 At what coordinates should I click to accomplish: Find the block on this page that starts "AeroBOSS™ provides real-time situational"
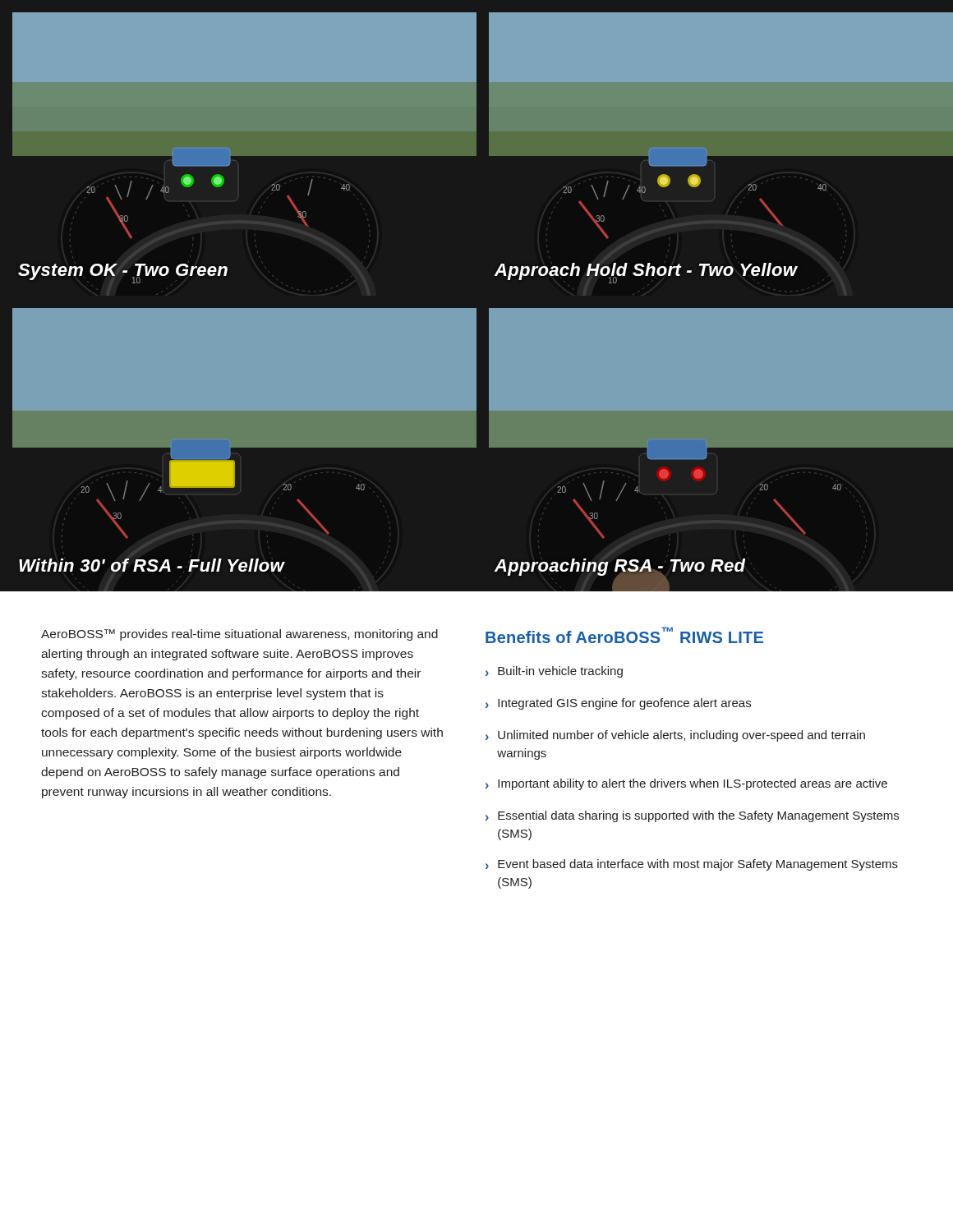242,713
